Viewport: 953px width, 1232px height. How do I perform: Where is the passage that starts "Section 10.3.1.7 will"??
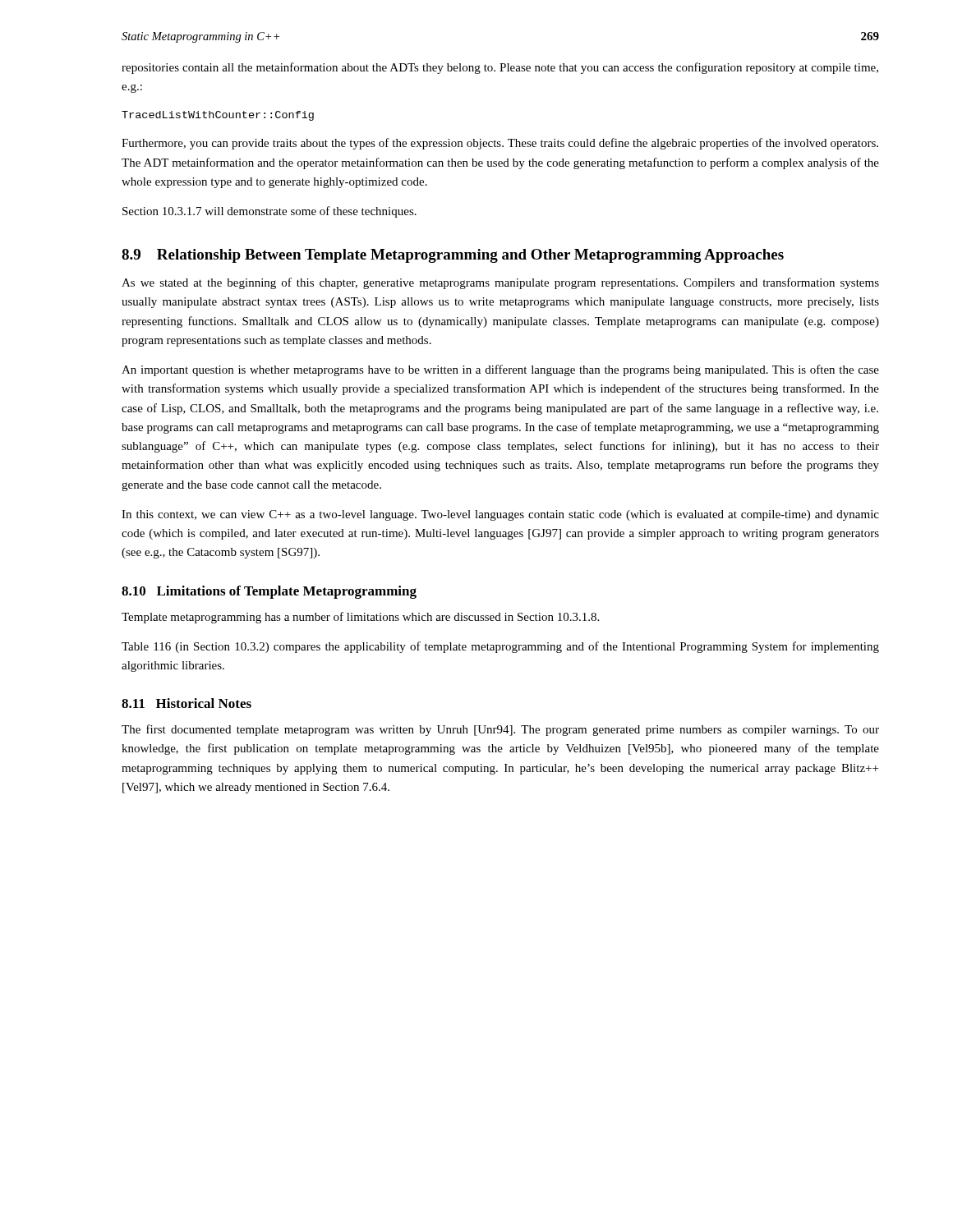(269, 211)
